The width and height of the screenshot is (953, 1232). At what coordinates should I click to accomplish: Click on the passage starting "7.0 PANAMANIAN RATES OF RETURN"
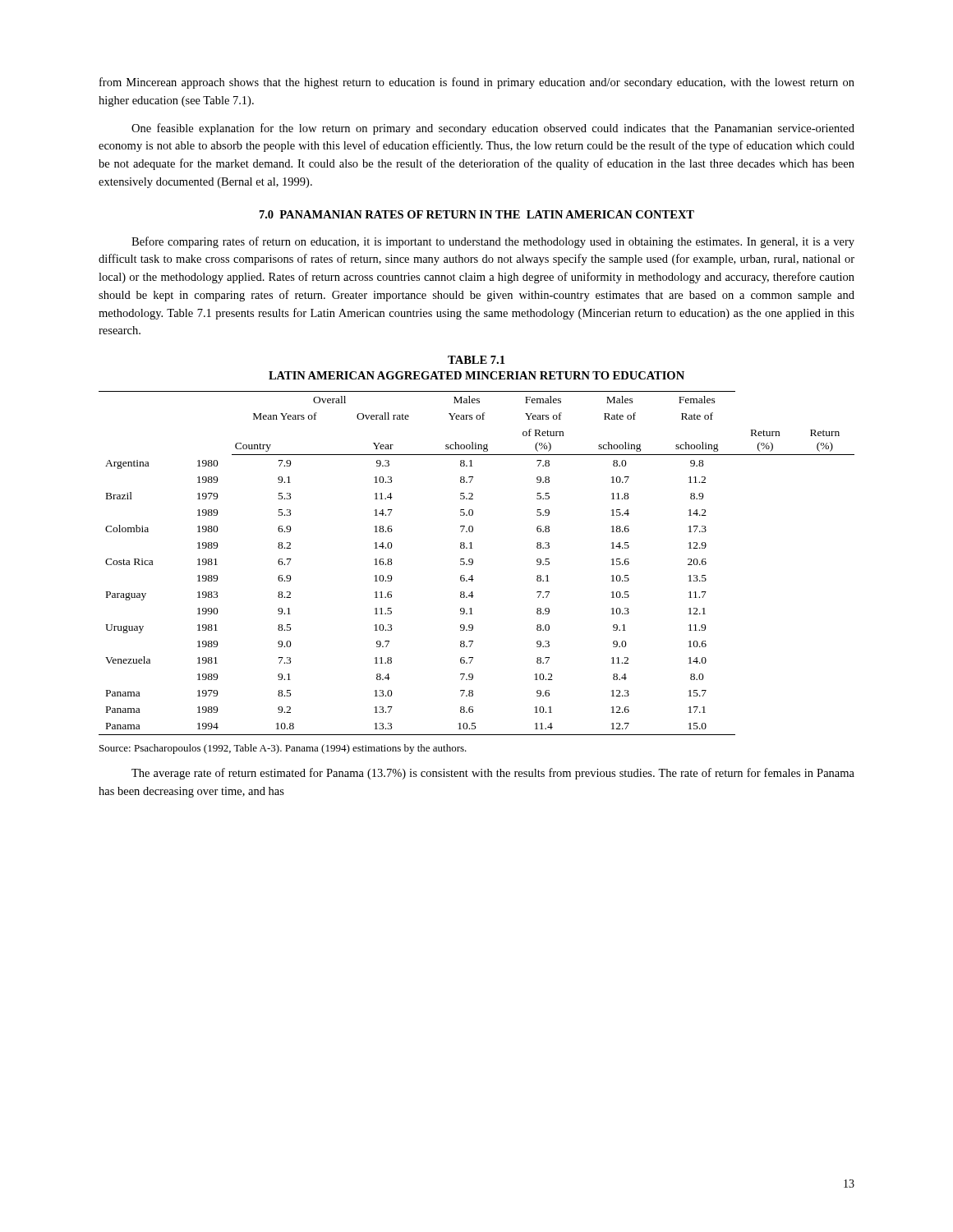pyautogui.click(x=476, y=214)
